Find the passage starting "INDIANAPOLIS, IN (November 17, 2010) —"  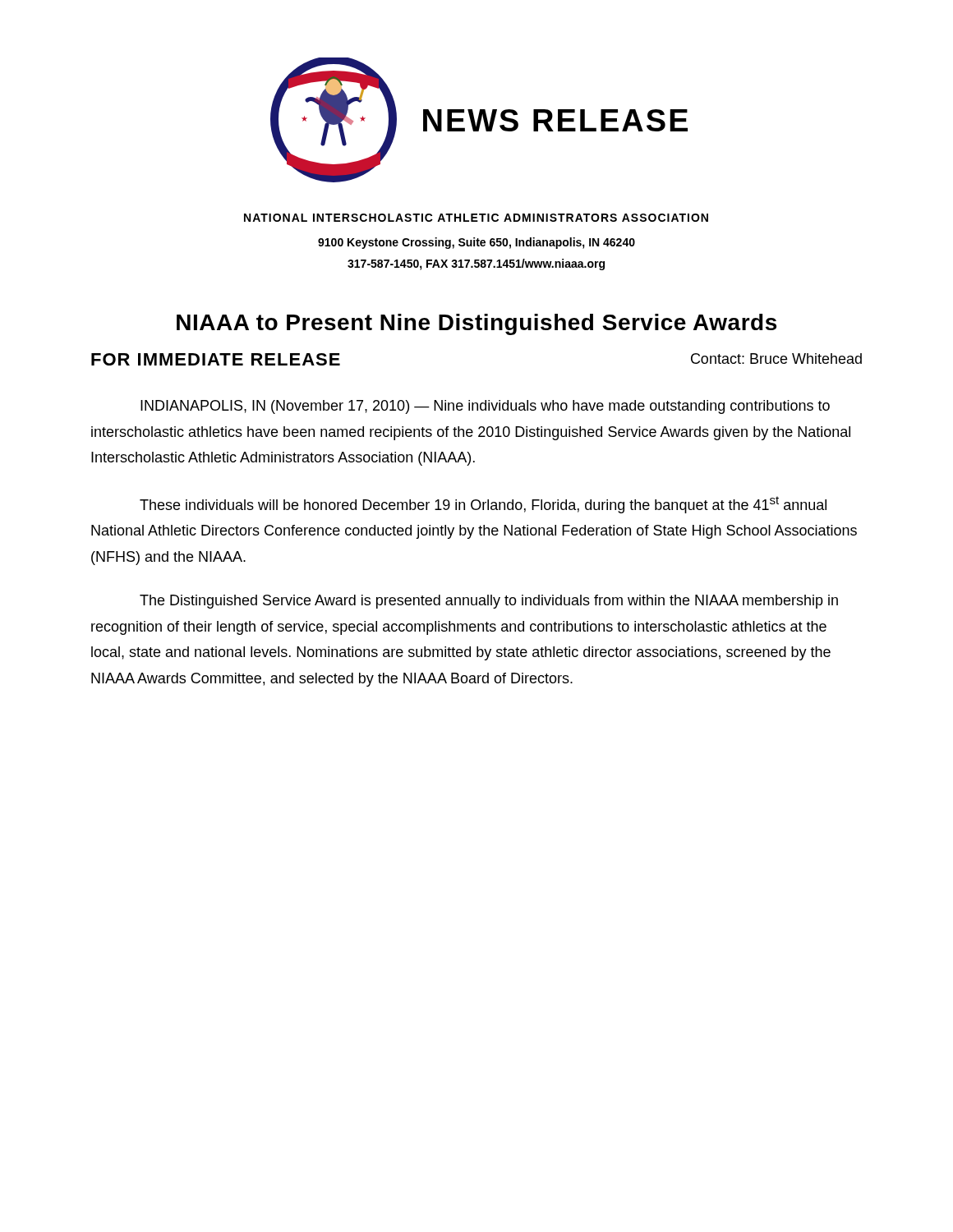pos(471,432)
